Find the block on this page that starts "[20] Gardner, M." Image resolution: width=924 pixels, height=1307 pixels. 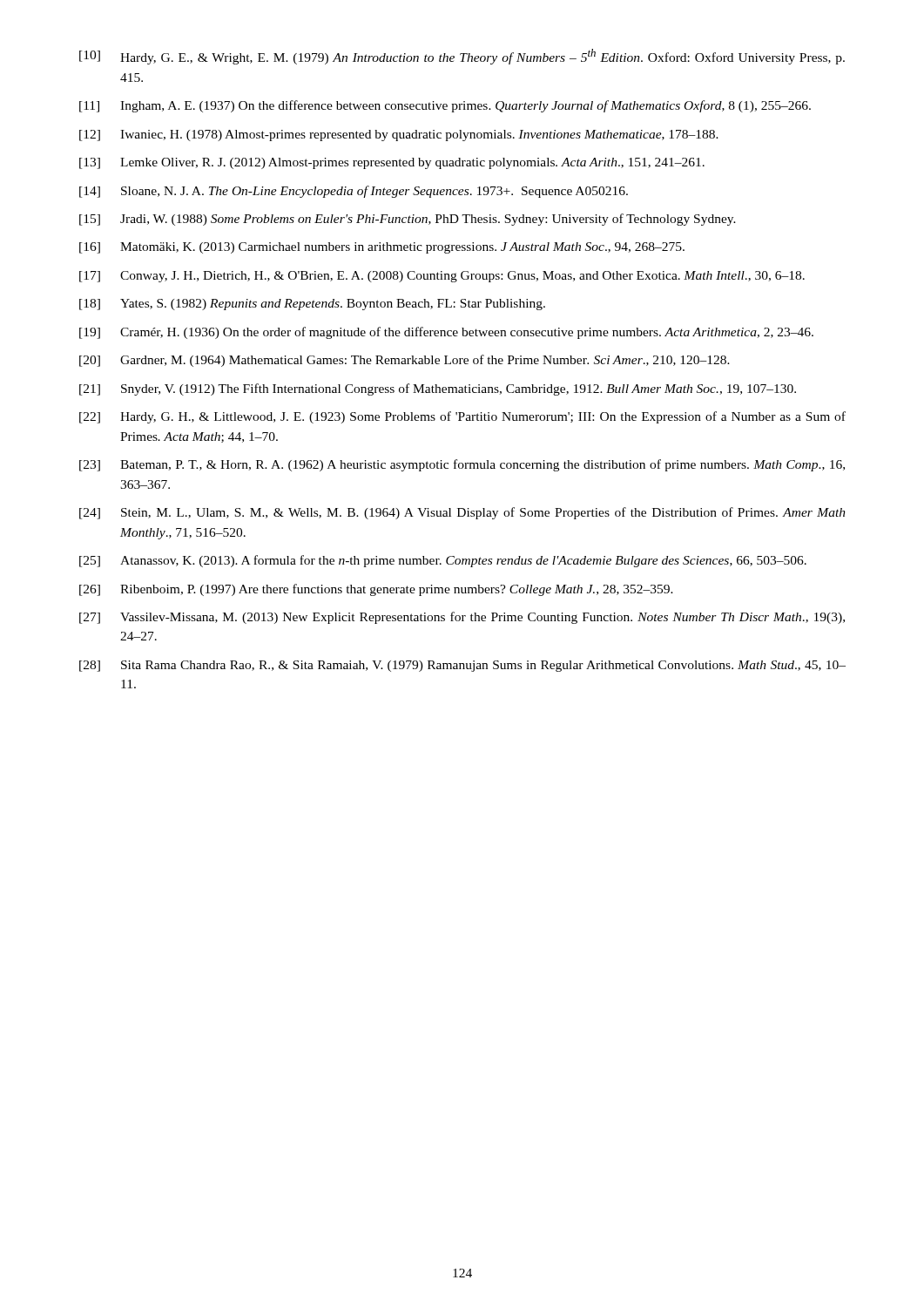click(462, 360)
